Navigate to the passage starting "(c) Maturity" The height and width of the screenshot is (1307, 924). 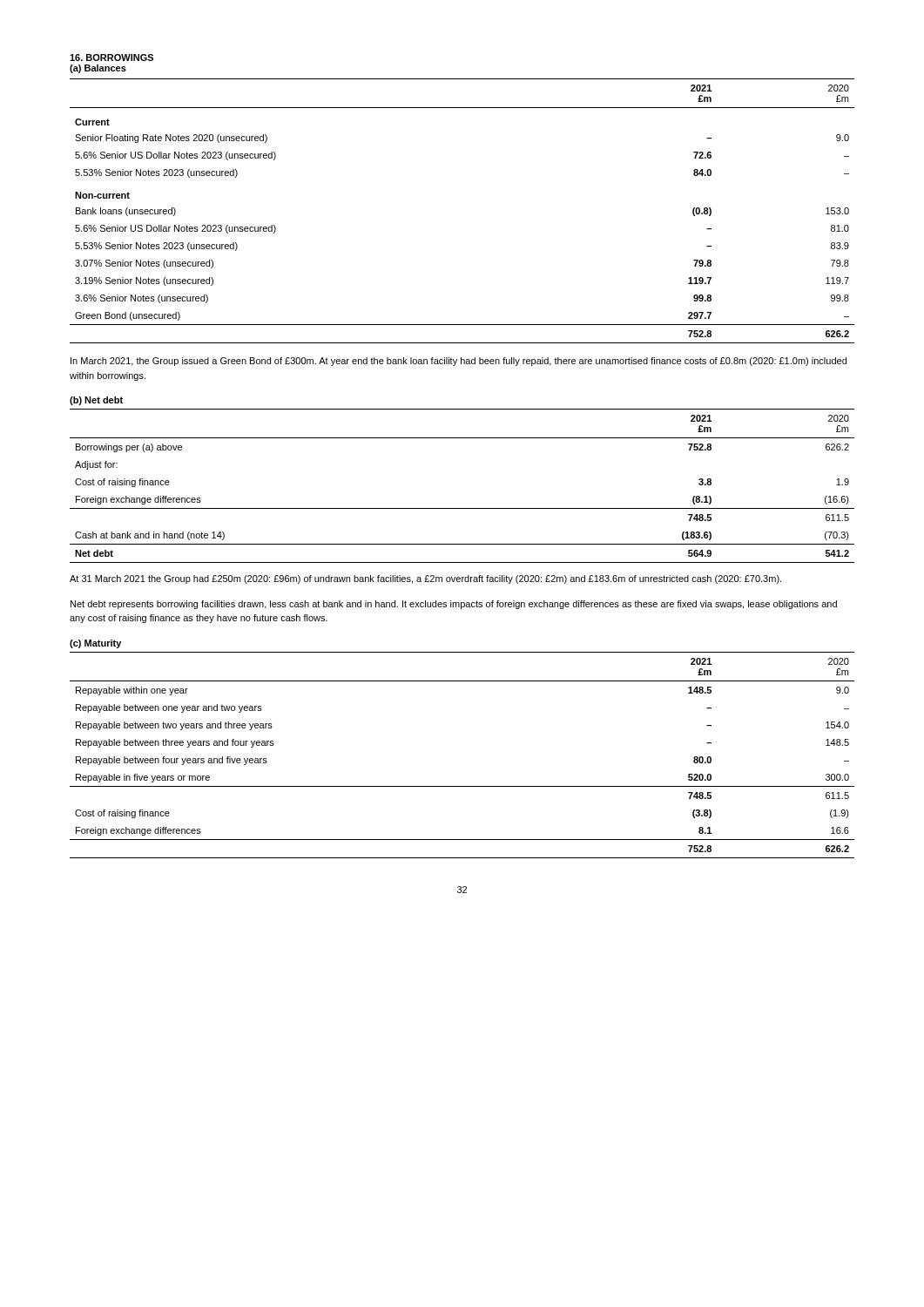[x=95, y=643]
